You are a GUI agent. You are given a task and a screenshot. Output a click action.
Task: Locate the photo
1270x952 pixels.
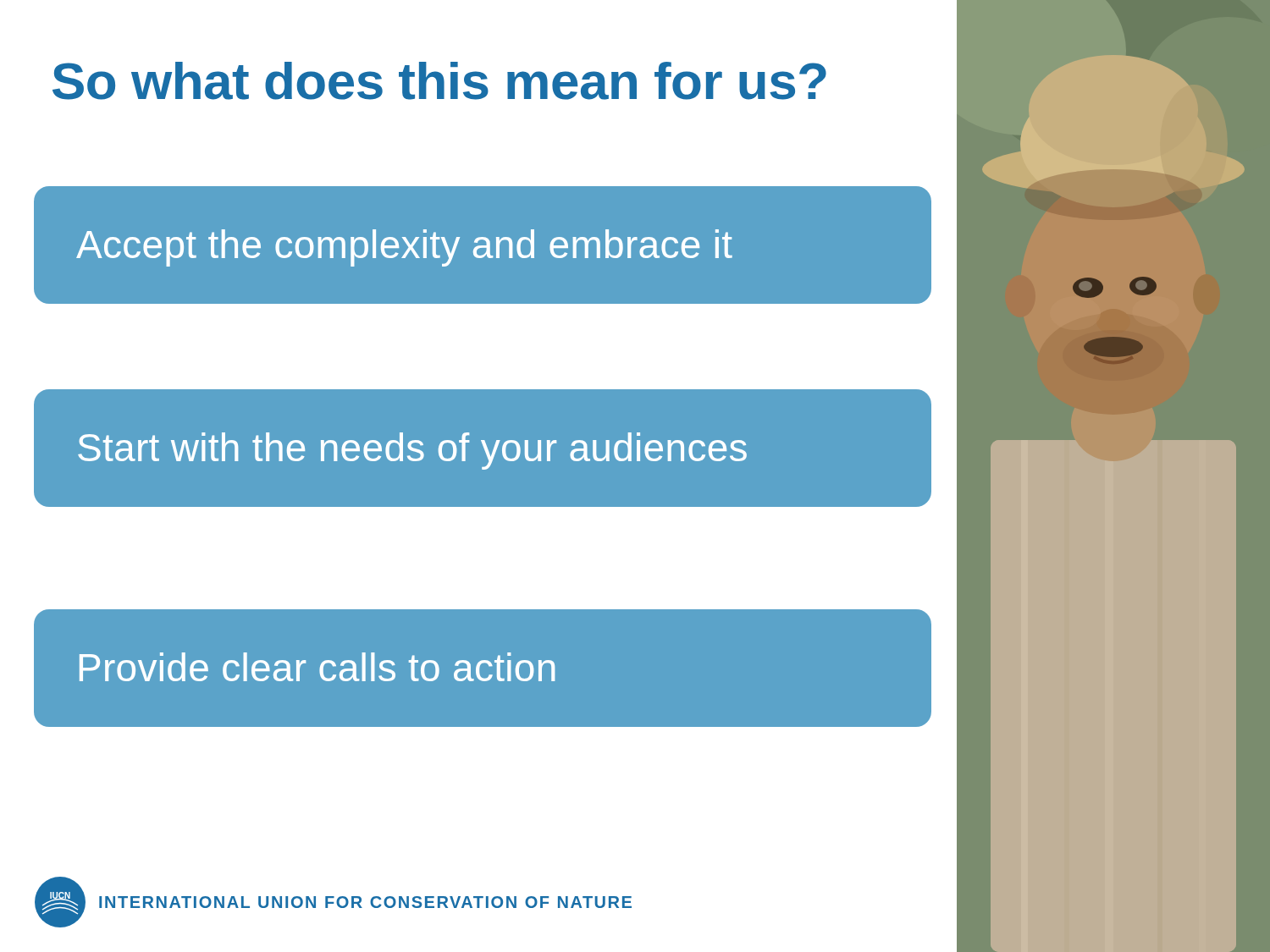pyautogui.click(x=1113, y=476)
